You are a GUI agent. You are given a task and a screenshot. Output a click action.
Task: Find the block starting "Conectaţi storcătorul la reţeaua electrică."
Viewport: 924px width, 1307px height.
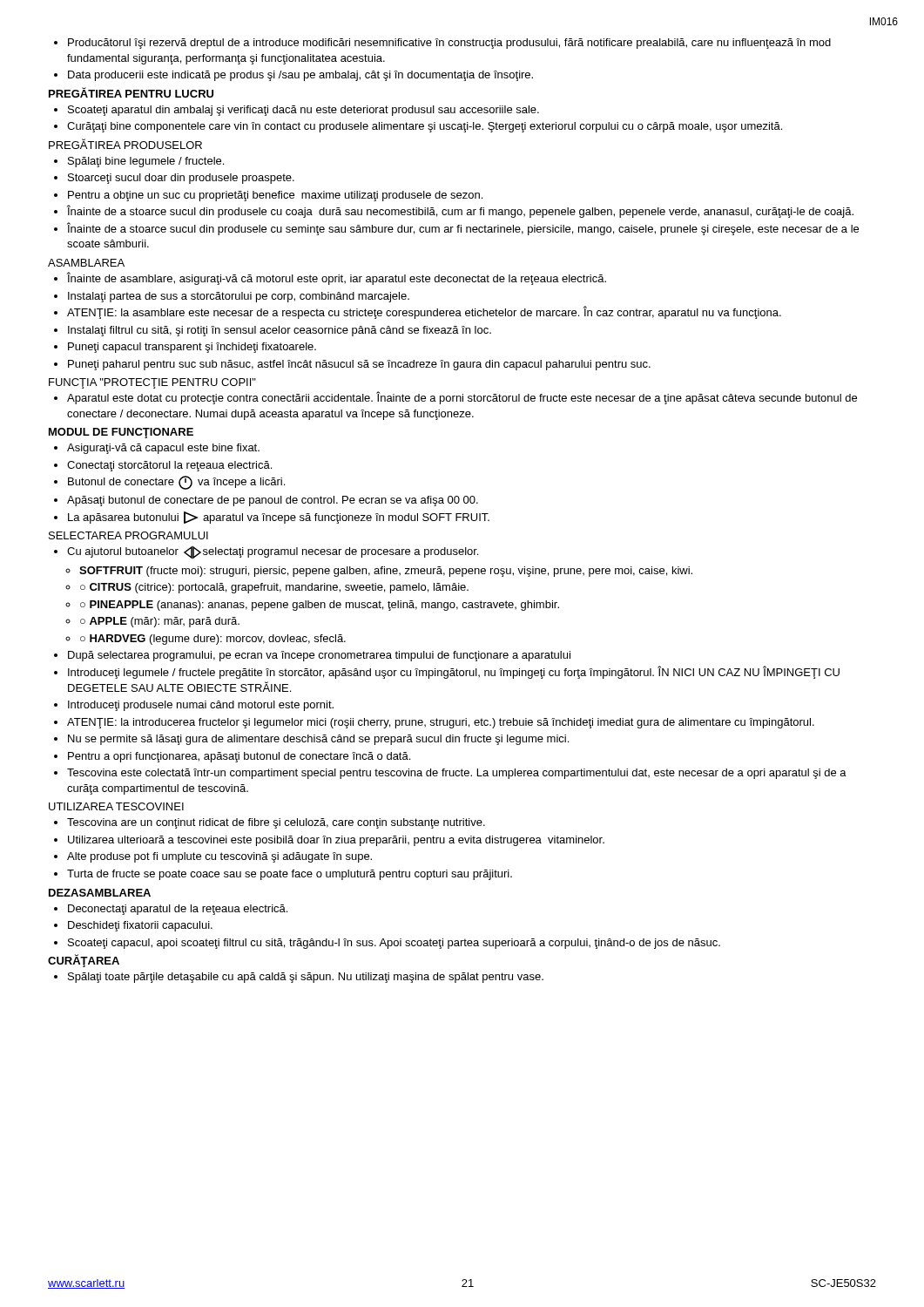pyautogui.click(x=170, y=465)
